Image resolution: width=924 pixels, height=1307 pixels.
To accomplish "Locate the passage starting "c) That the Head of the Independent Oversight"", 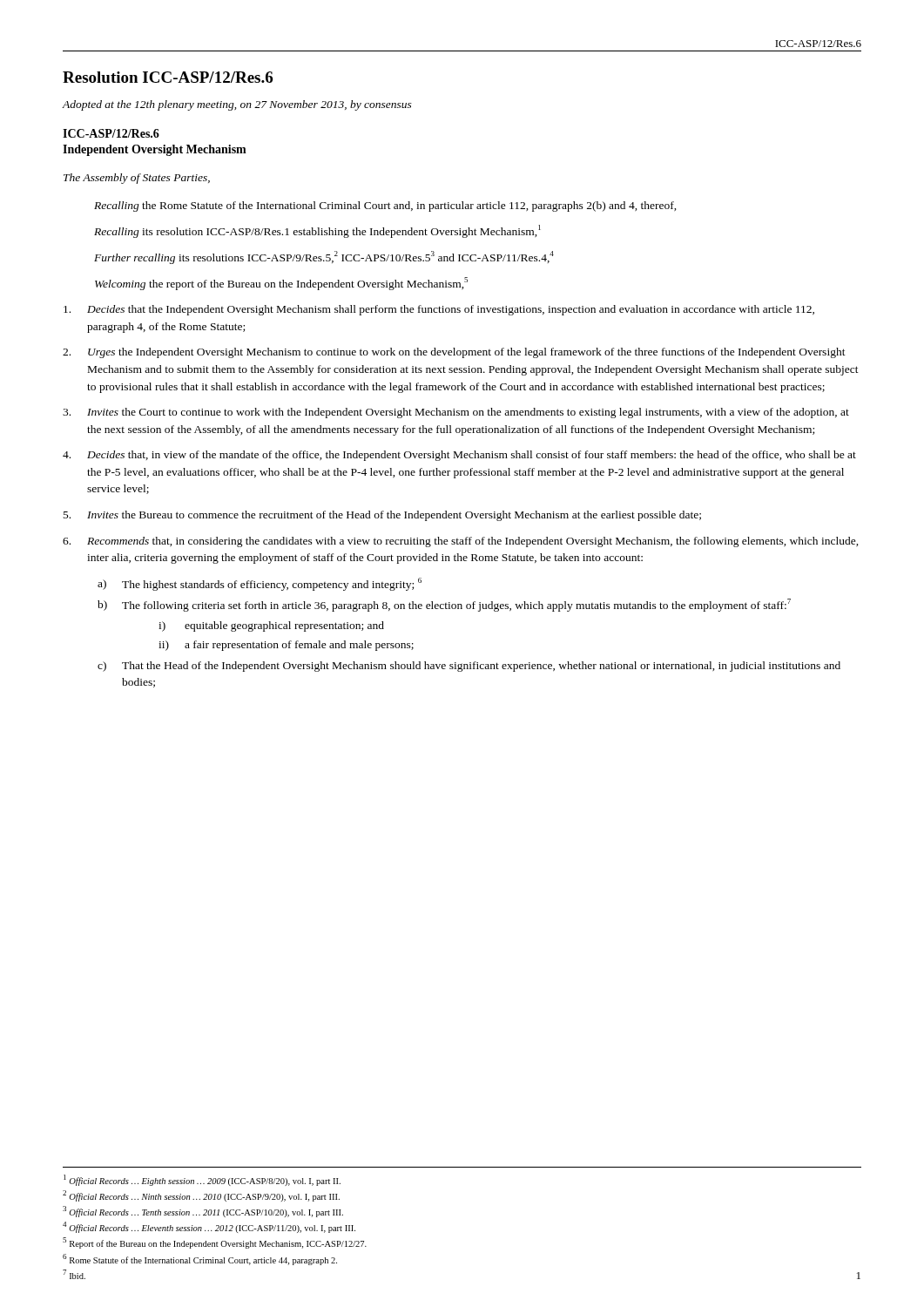I will point(479,674).
